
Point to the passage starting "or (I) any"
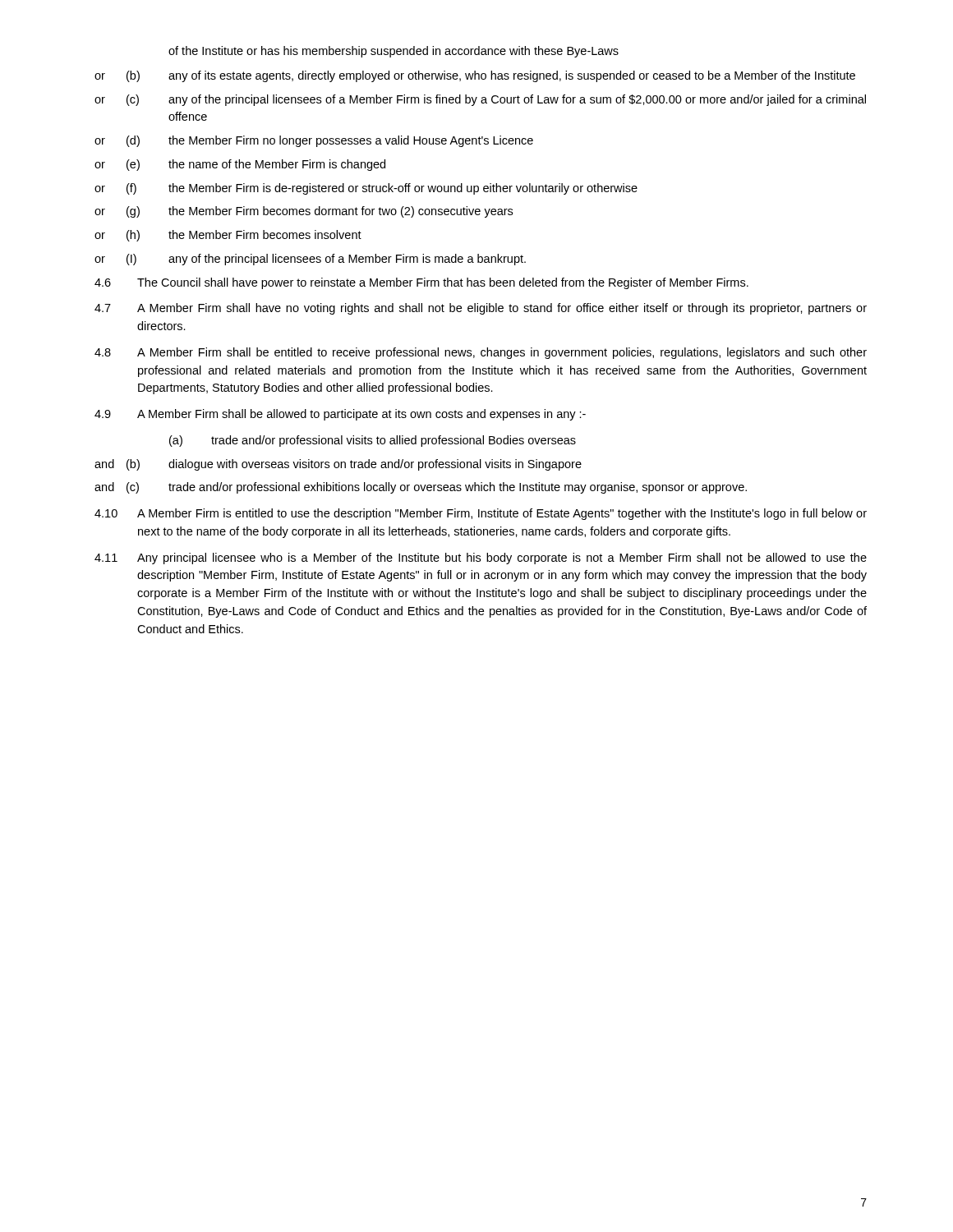[x=481, y=259]
